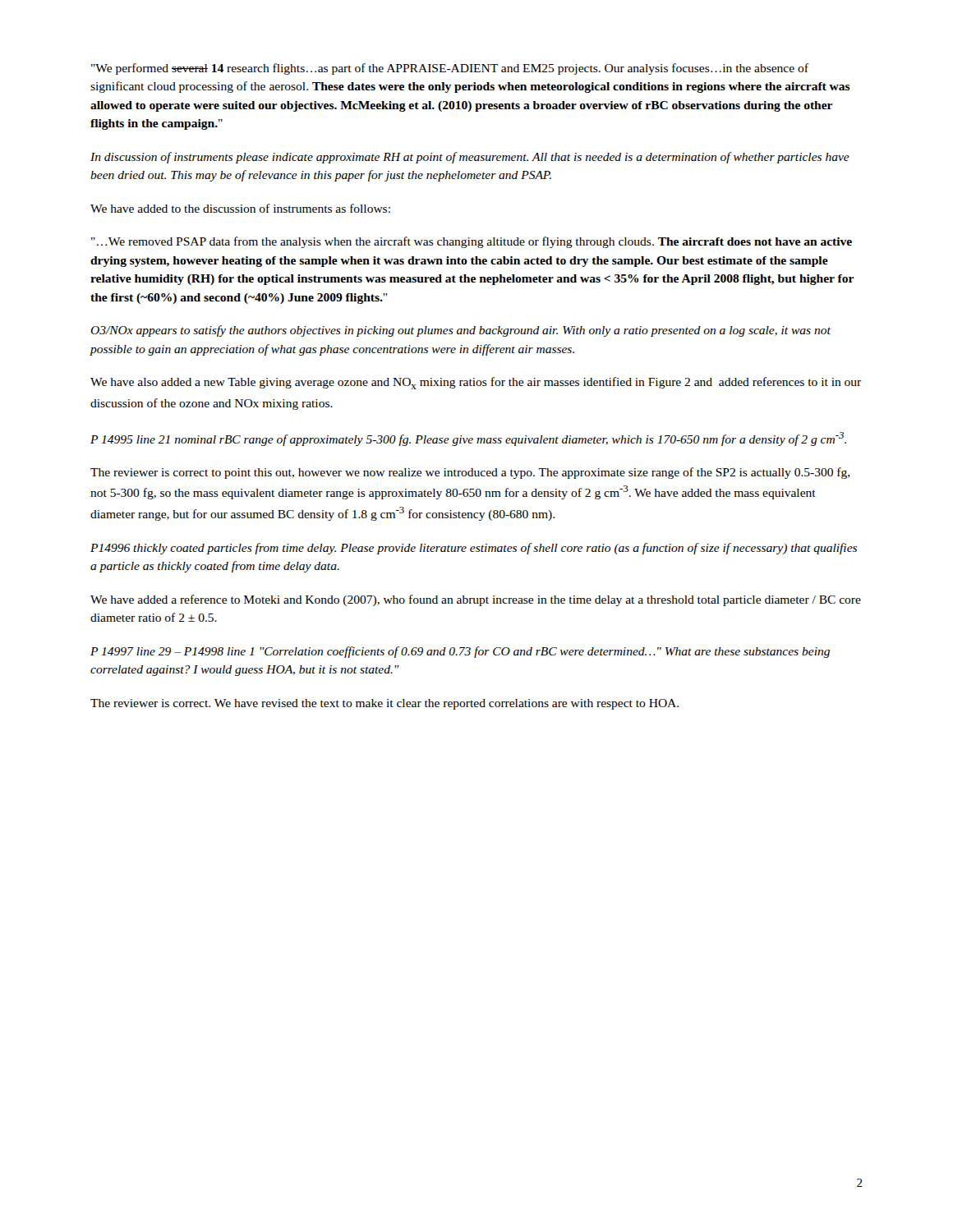Viewport: 953px width, 1232px height.
Task: Select the text block containing "The reviewer is correct. We have revised the"
Action: point(385,702)
